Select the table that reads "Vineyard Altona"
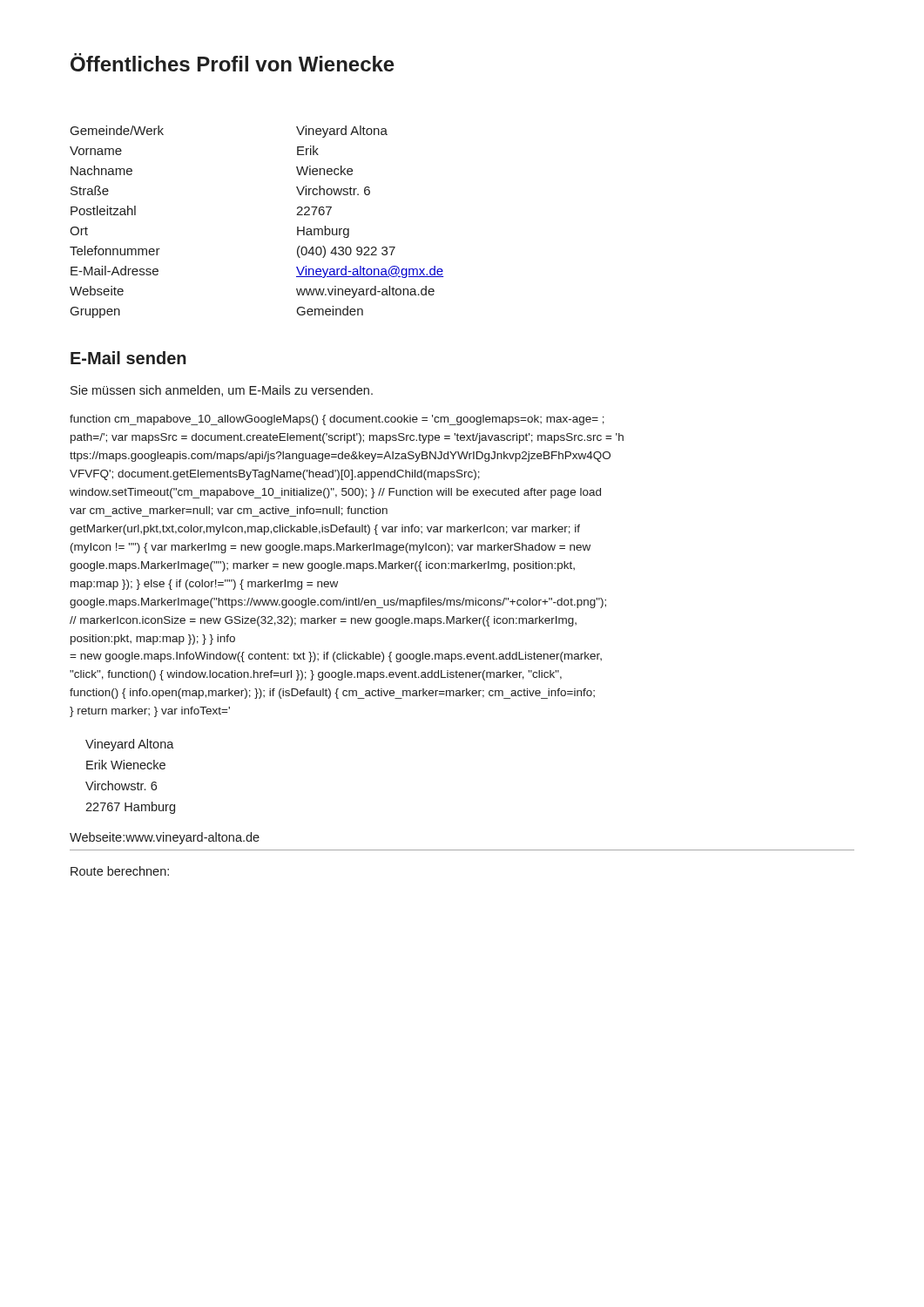924x1307 pixels. pyautogui.click(x=462, y=220)
